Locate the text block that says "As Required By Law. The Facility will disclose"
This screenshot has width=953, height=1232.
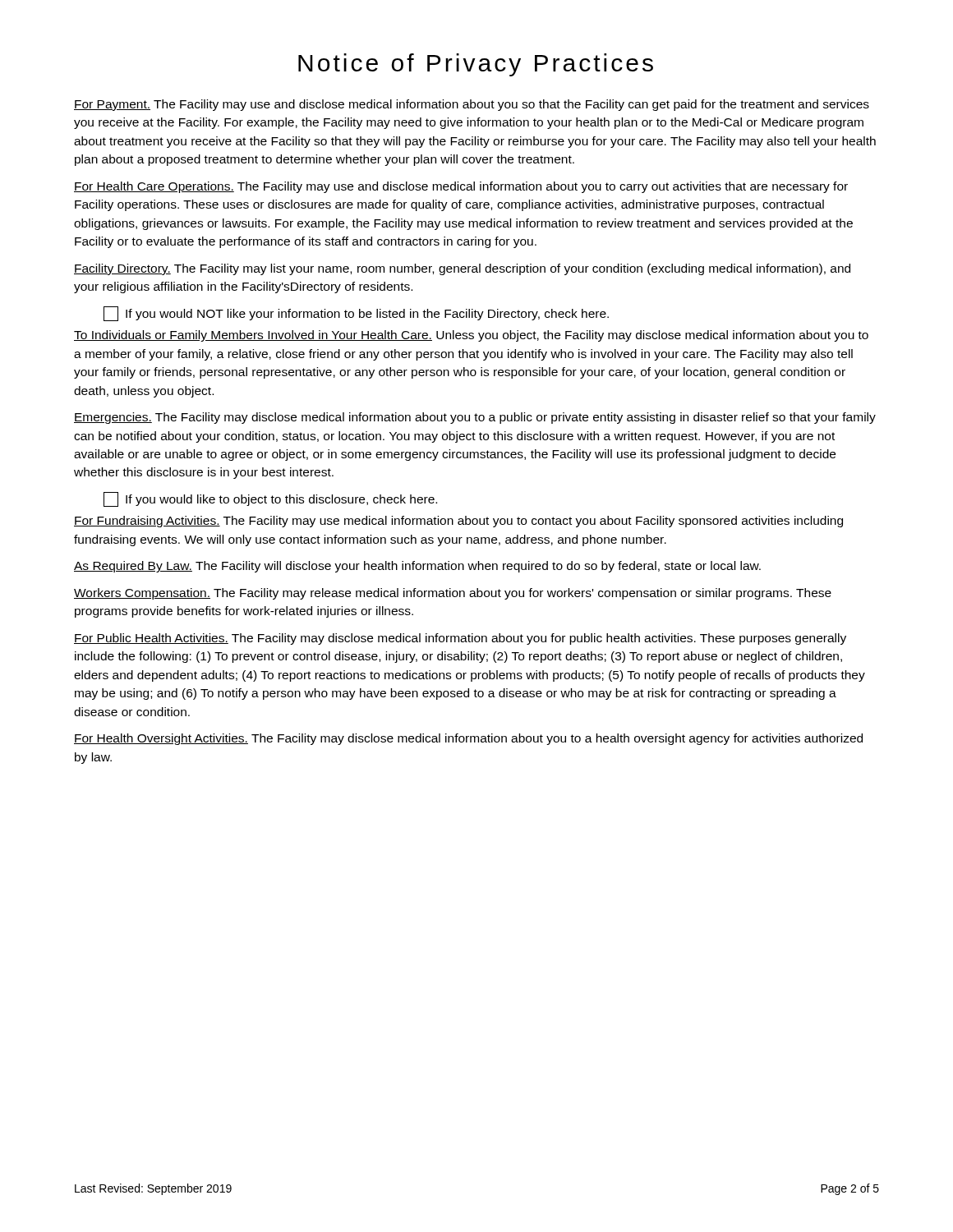[418, 566]
